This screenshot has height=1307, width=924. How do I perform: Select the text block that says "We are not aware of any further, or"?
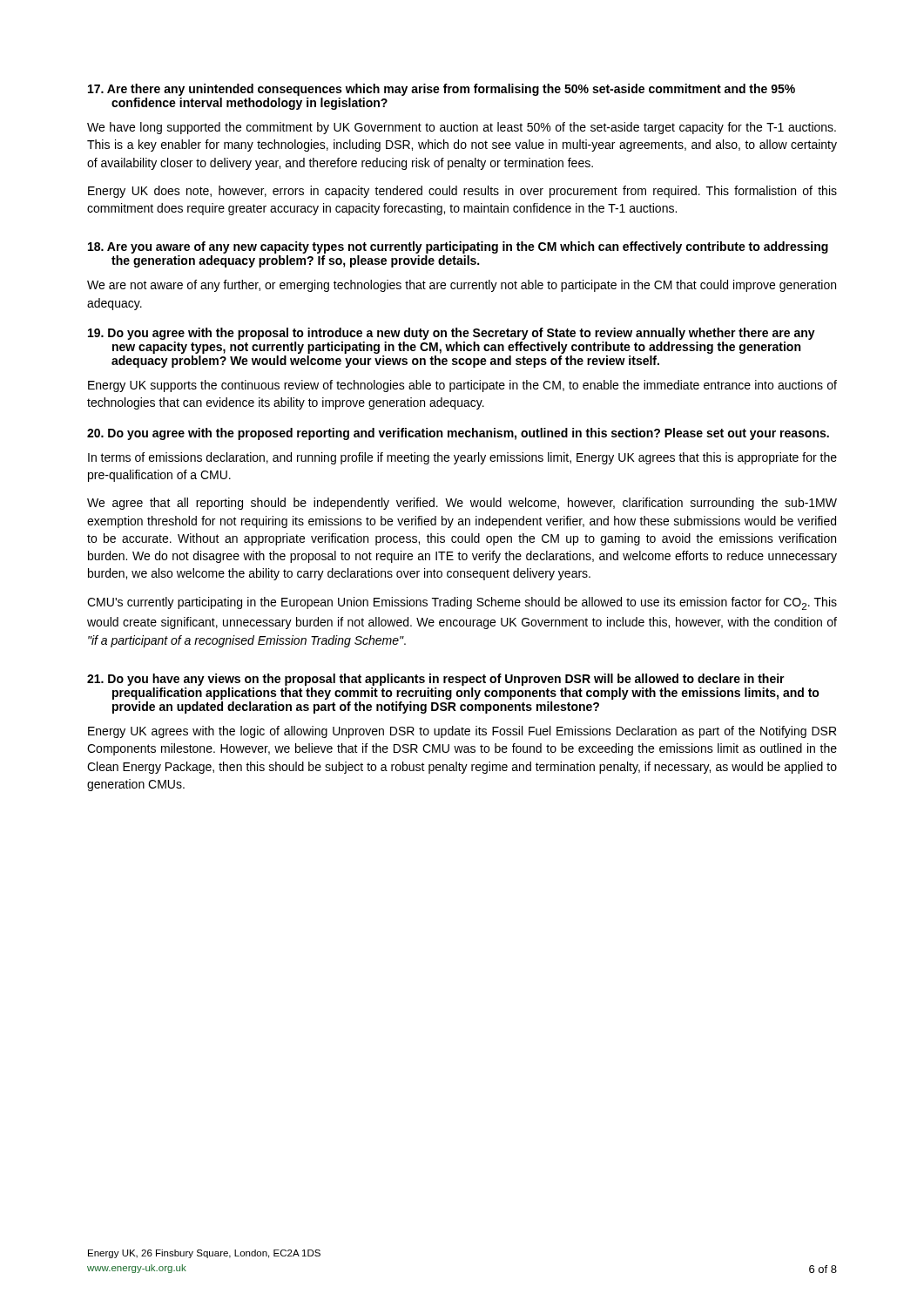462,294
